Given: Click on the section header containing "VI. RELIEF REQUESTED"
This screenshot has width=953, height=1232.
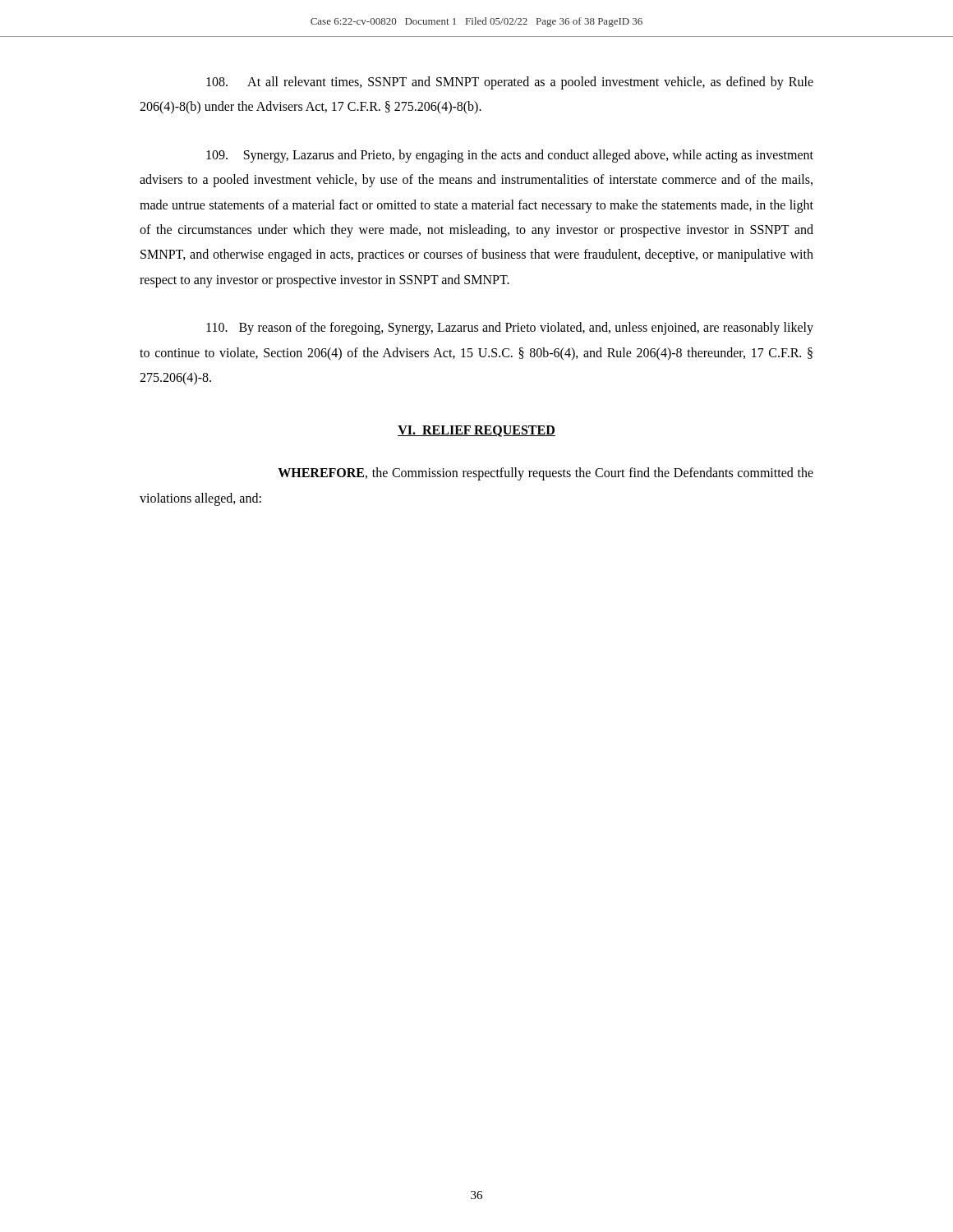Looking at the screenshot, I should (476, 430).
